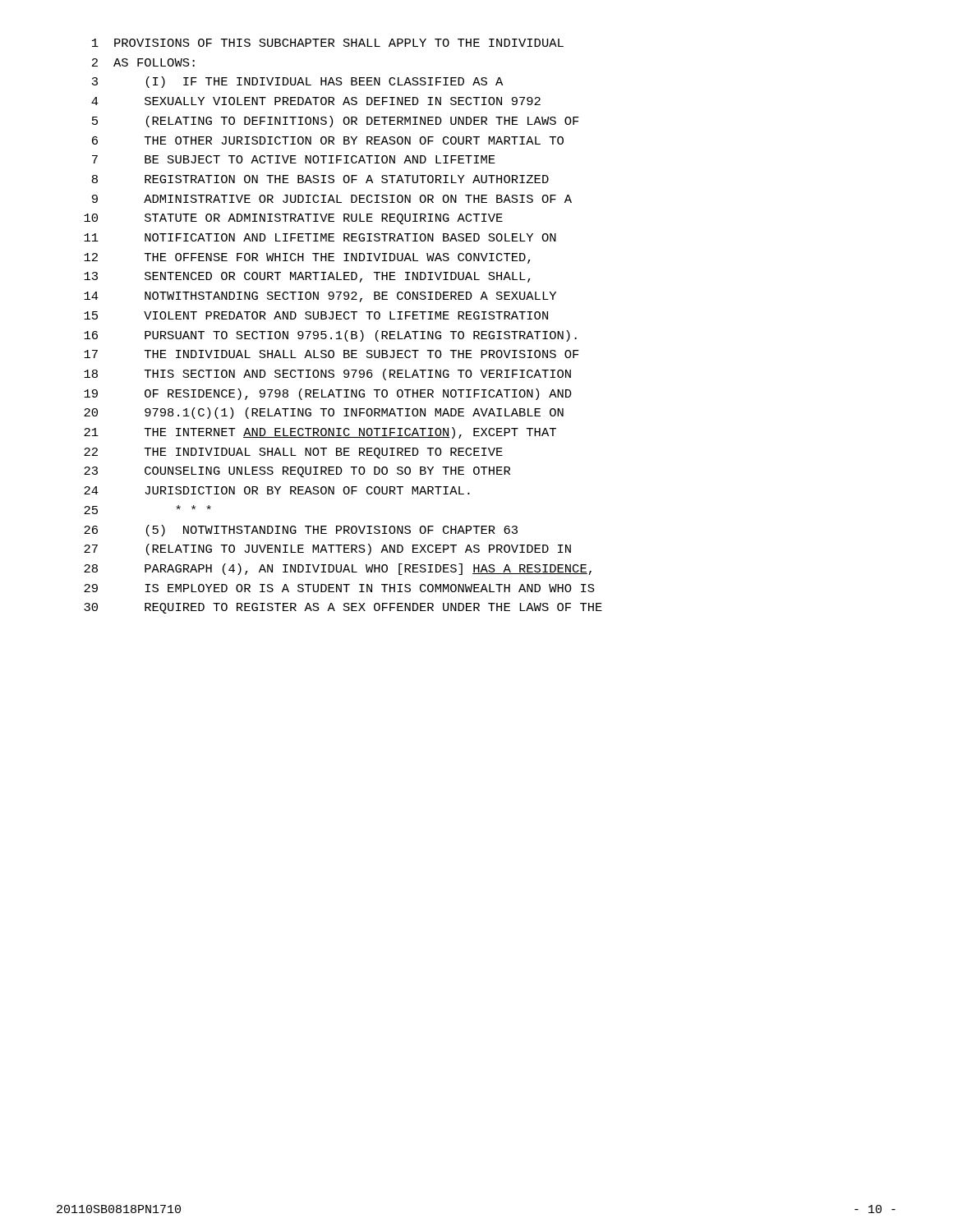This screenshot has width=953, height=1232.
Task: Navigate to the block starting "4 SEXUALLY VIOLENT"
Action: pyautogui.click(x=299, y=103)
